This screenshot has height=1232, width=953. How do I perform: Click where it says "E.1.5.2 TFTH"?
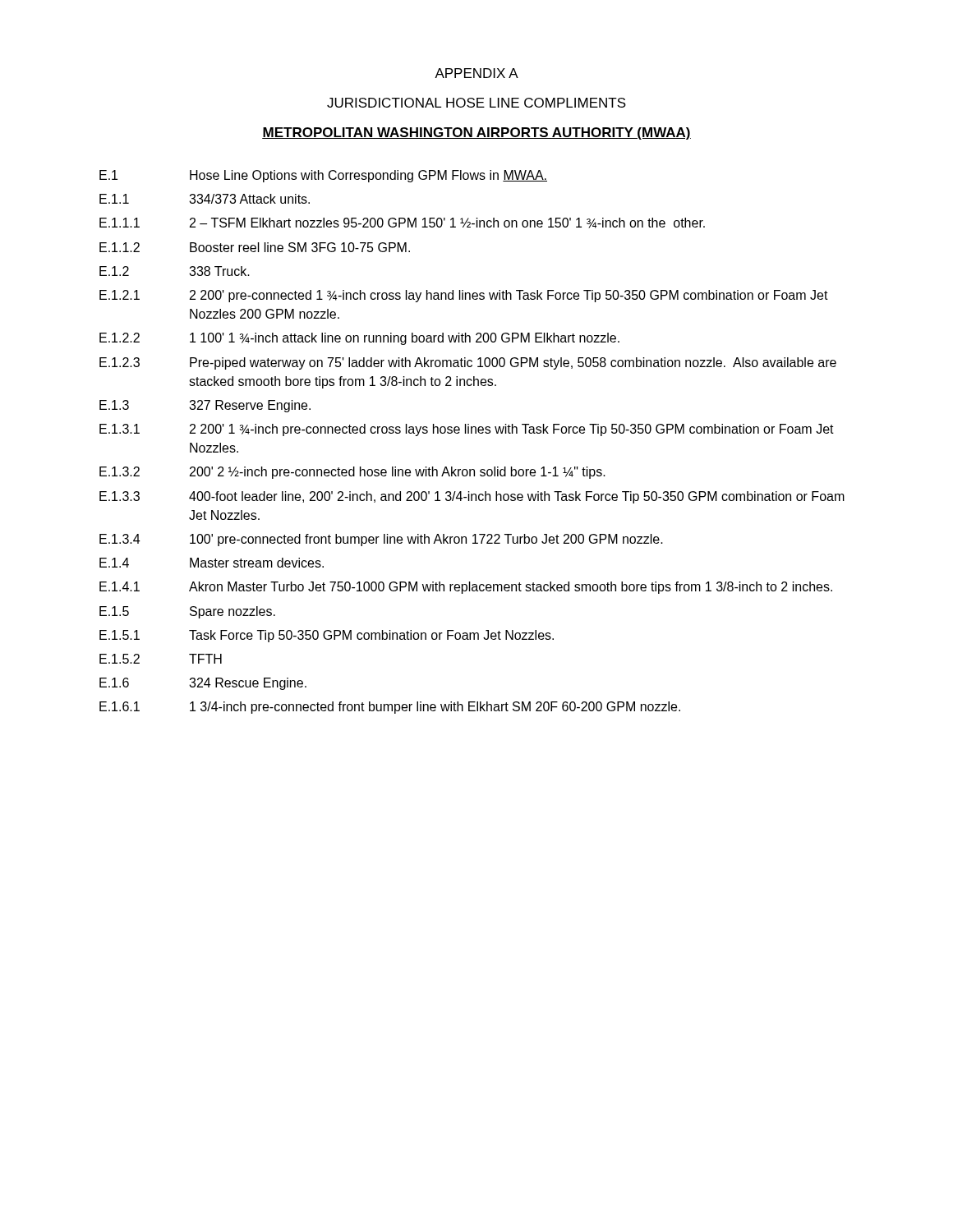click(115, 658)
